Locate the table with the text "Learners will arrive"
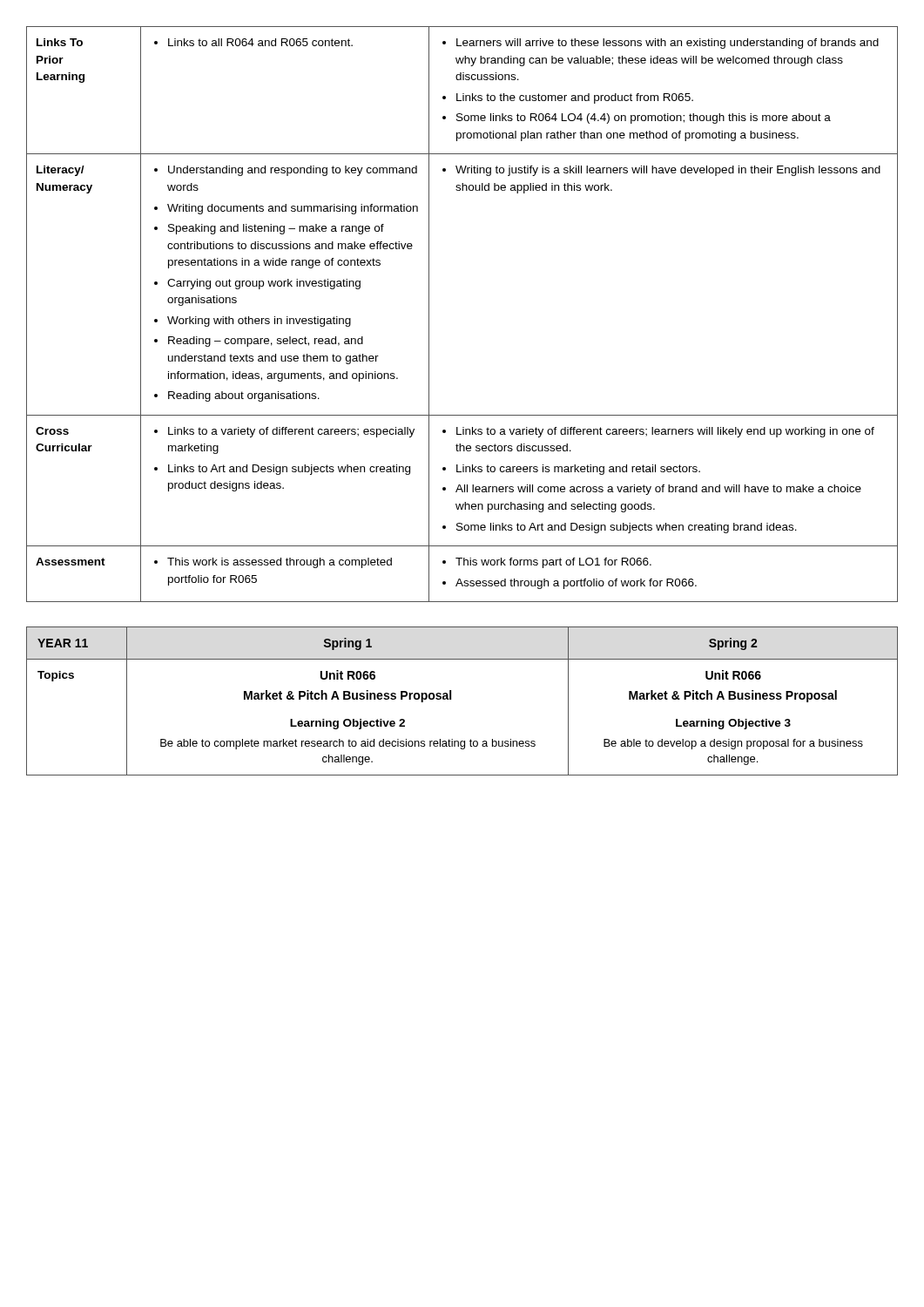This screenshot has width=924, height=1307. 462,314
